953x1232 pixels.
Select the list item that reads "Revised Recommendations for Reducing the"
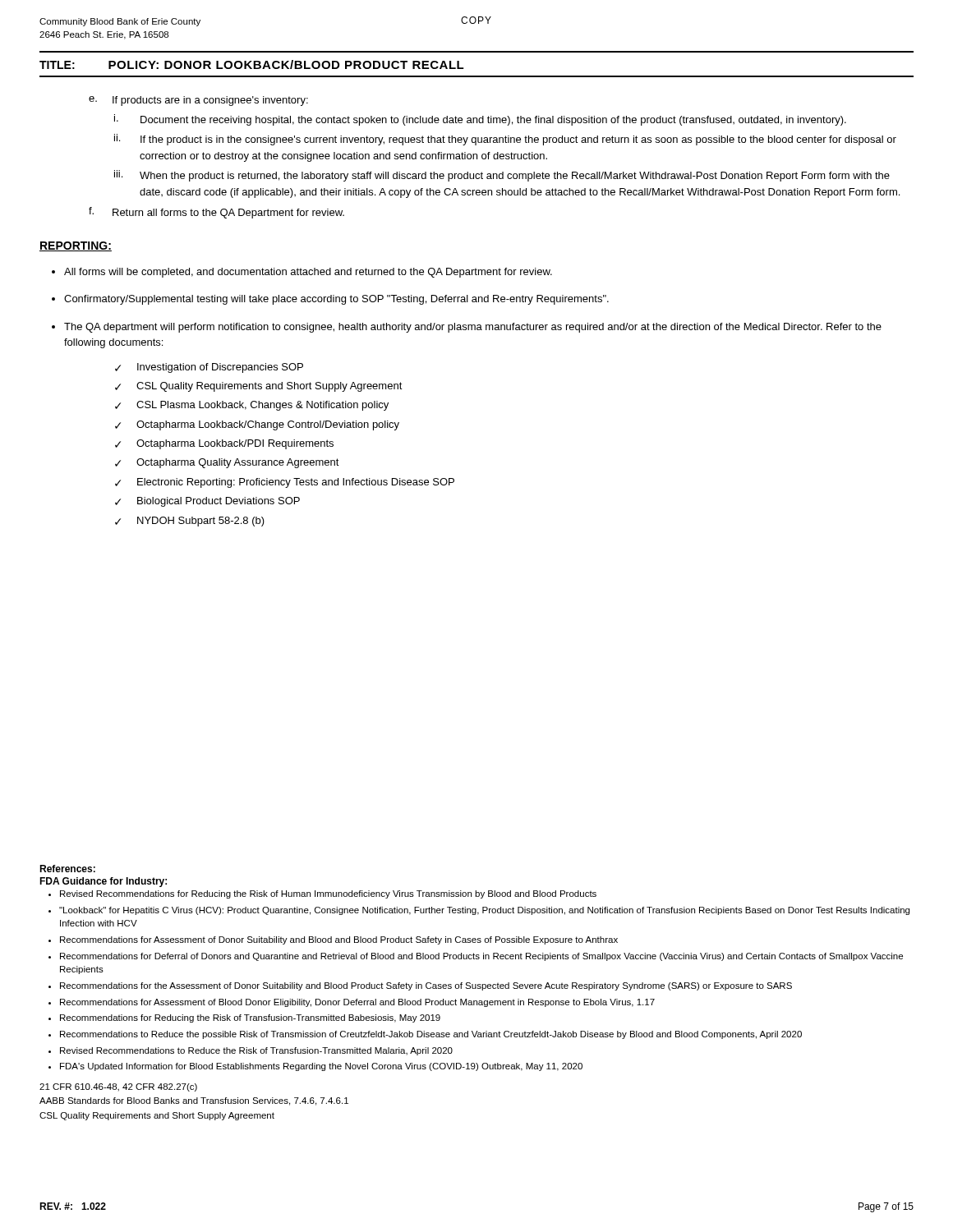328,894
